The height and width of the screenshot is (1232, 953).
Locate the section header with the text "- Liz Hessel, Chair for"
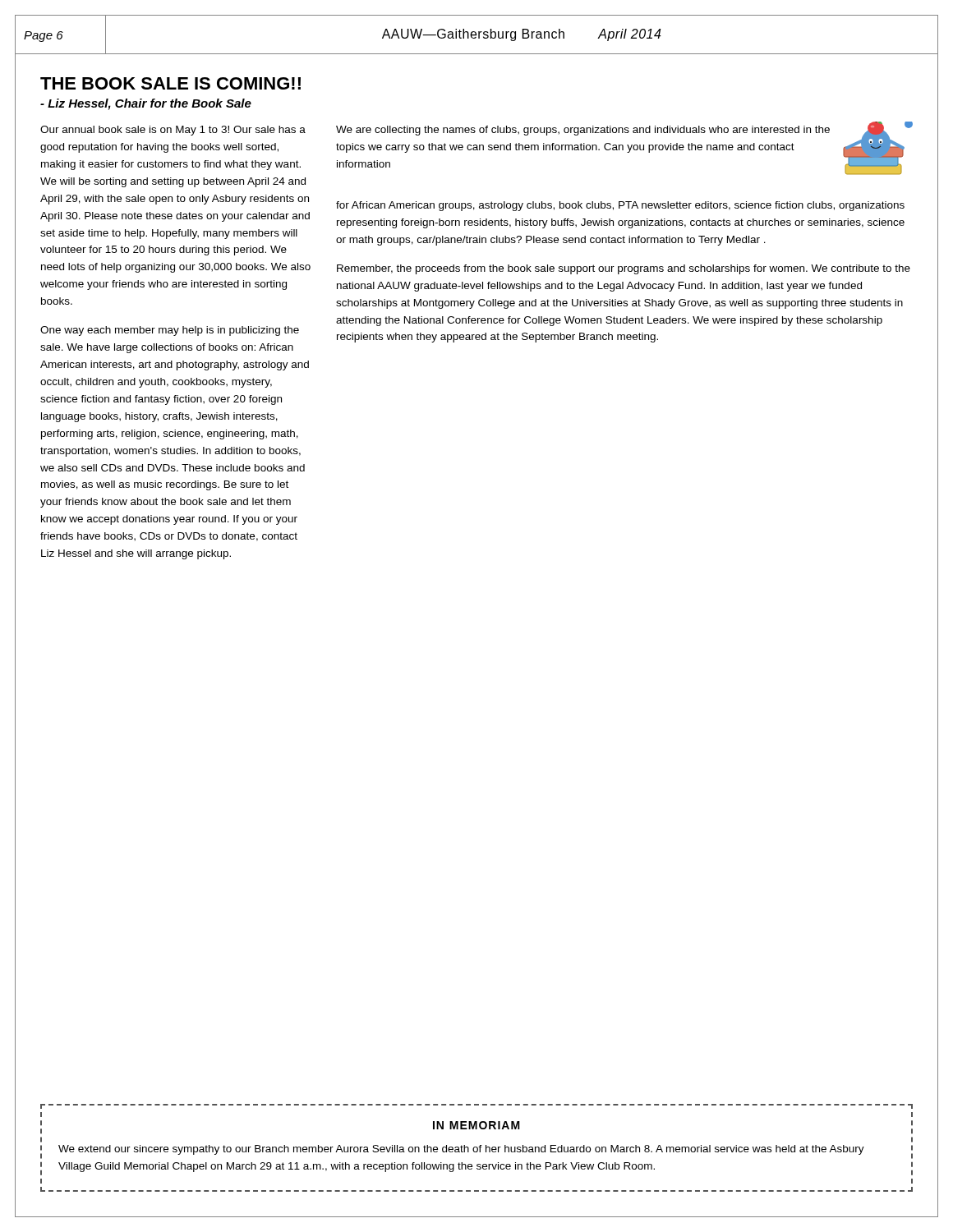coord(146,103)
